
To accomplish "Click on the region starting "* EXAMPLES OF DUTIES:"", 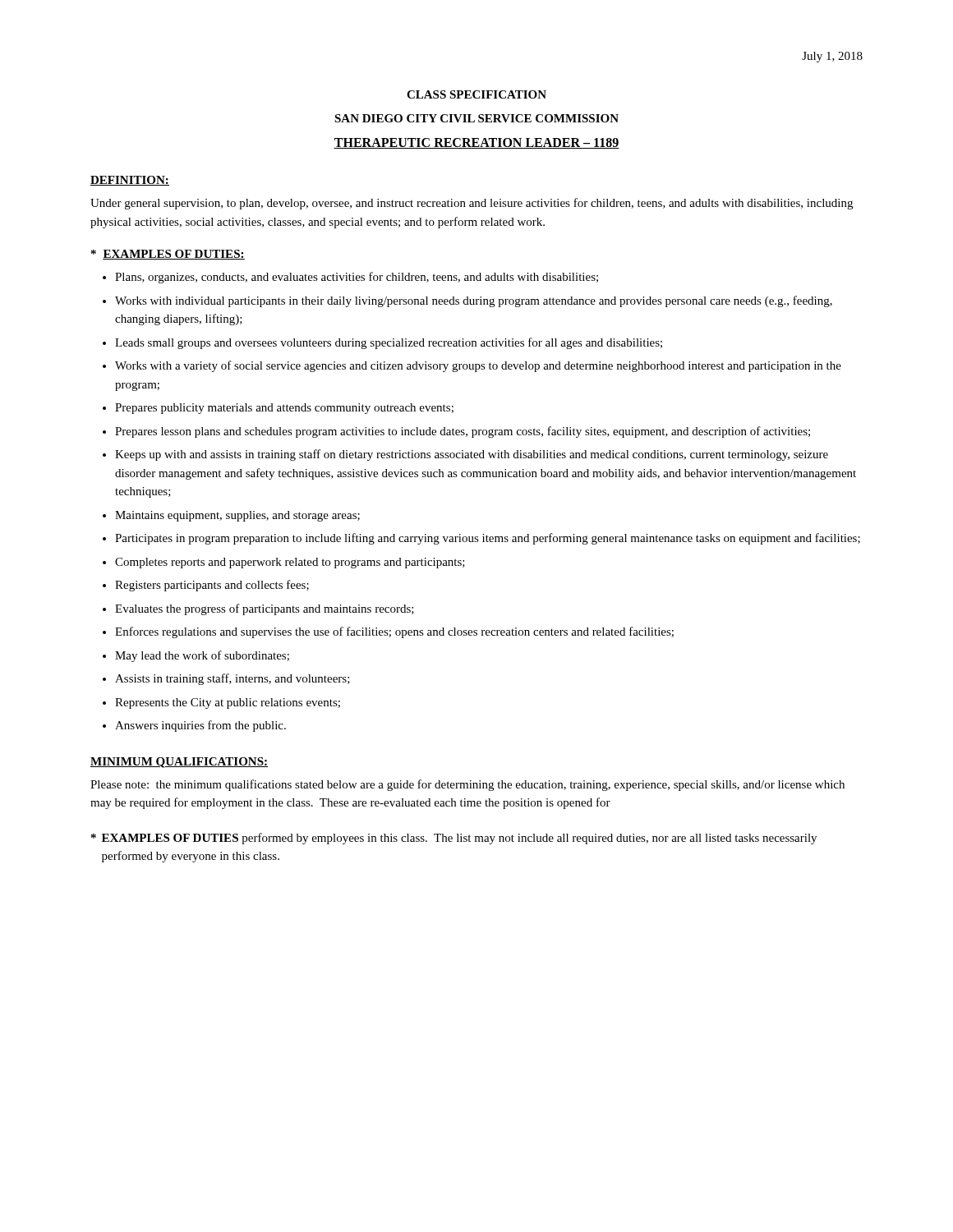I will [167, 254].
